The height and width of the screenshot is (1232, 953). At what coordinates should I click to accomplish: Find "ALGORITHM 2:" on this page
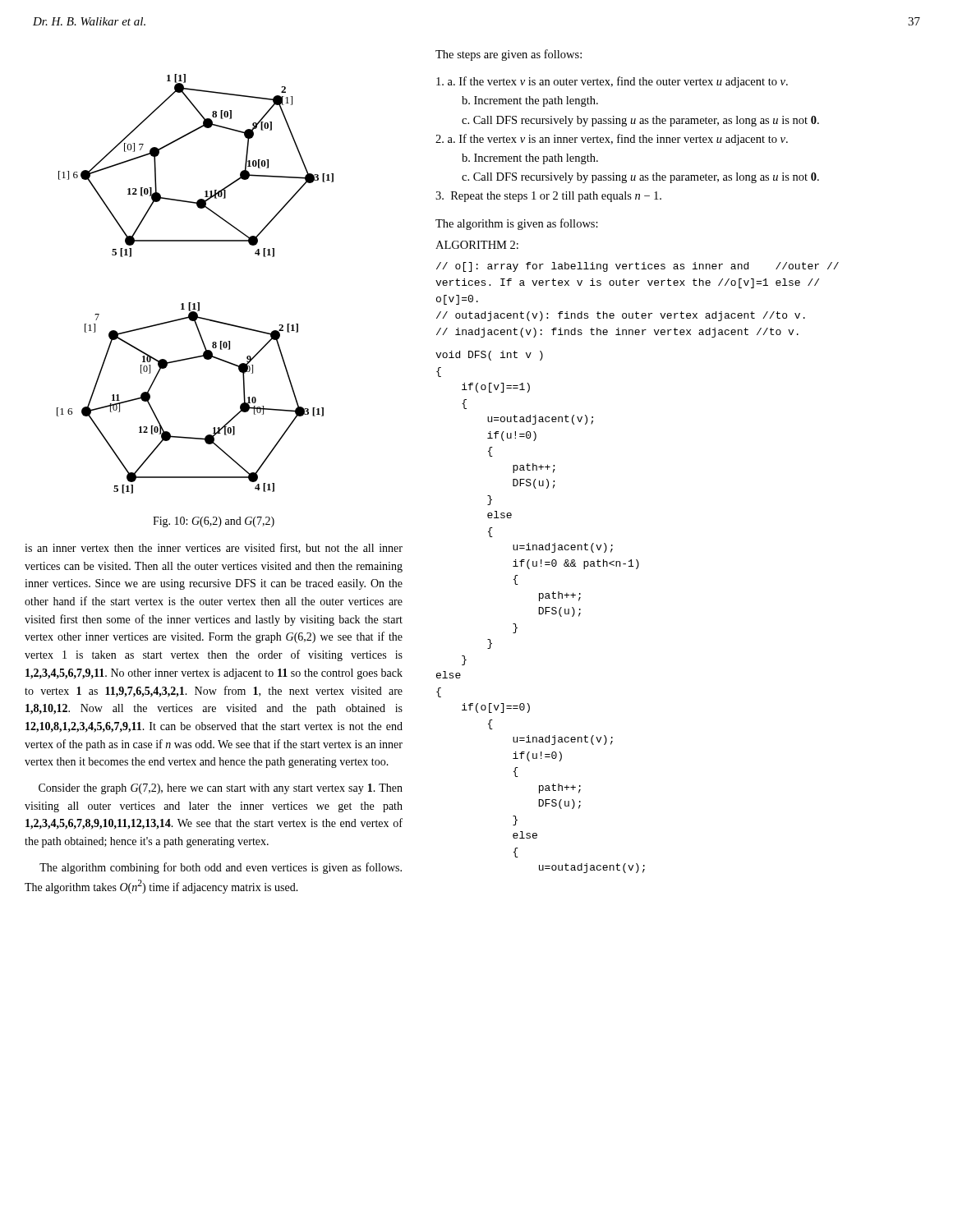point(477,244)
